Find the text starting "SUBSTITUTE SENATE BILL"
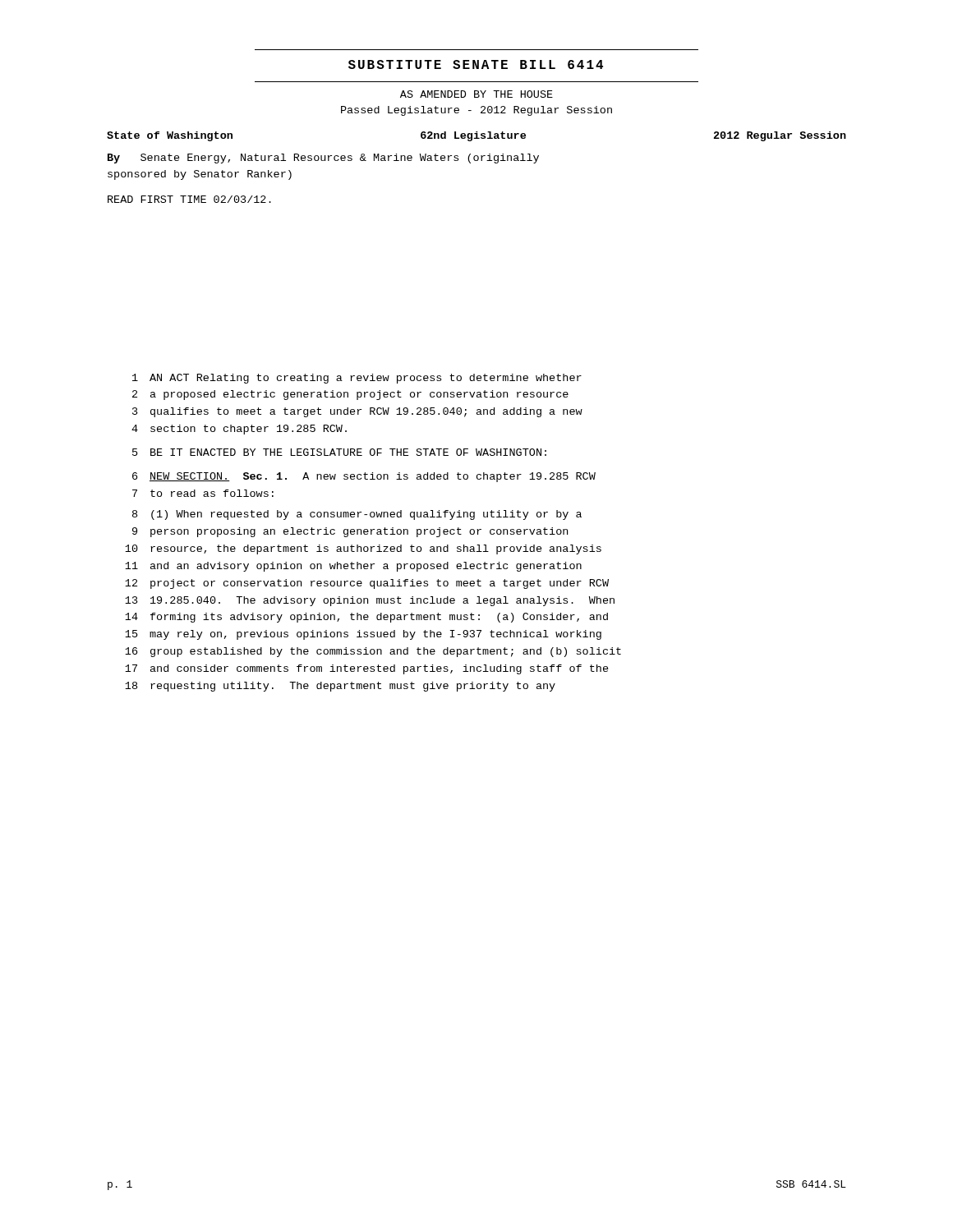 [x=476, y=66]
